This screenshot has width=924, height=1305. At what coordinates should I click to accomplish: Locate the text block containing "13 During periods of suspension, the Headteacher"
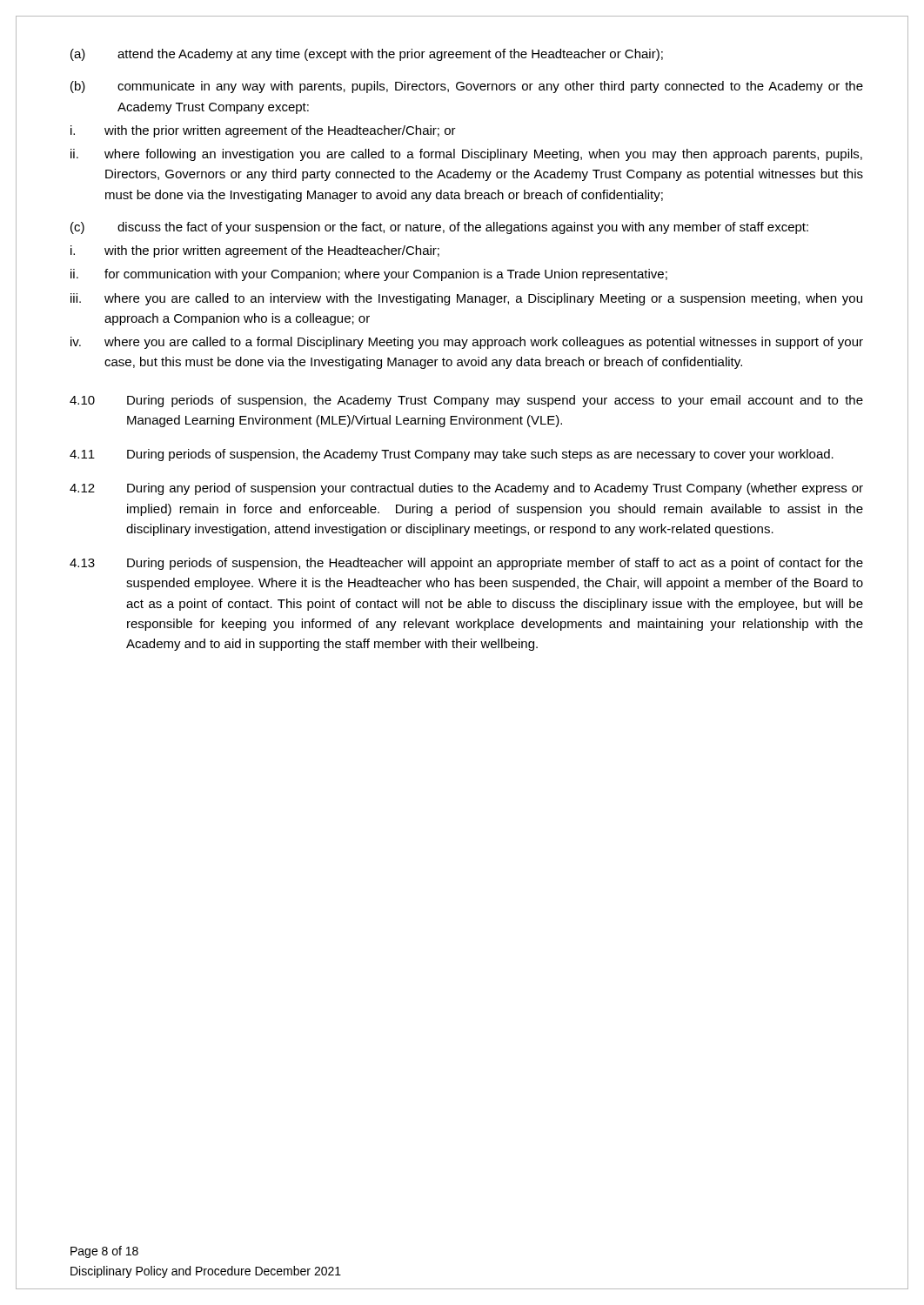pos(466,603)
